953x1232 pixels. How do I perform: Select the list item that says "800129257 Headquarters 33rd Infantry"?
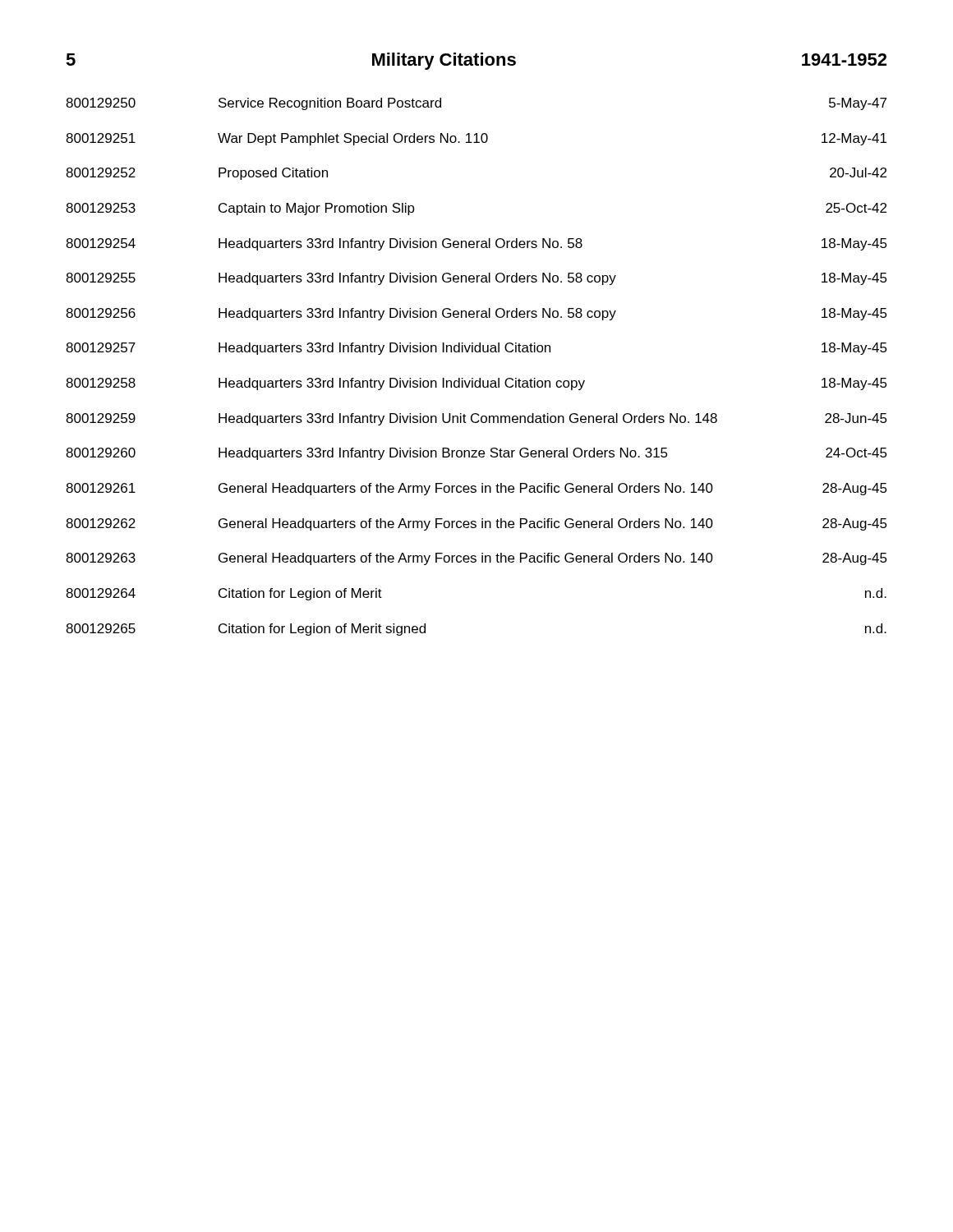(476, 349)
